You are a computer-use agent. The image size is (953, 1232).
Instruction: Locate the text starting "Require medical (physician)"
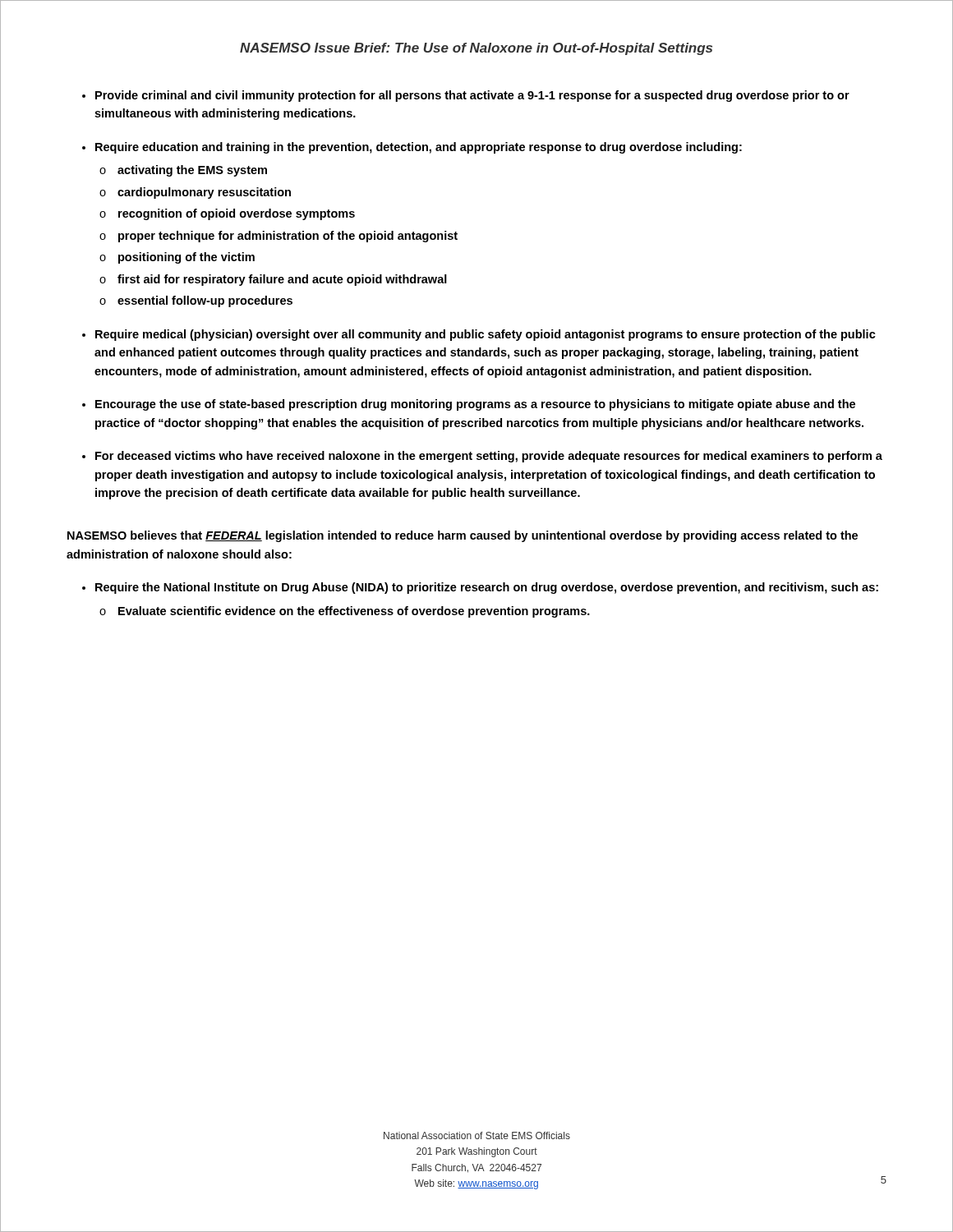coord(485,352)
